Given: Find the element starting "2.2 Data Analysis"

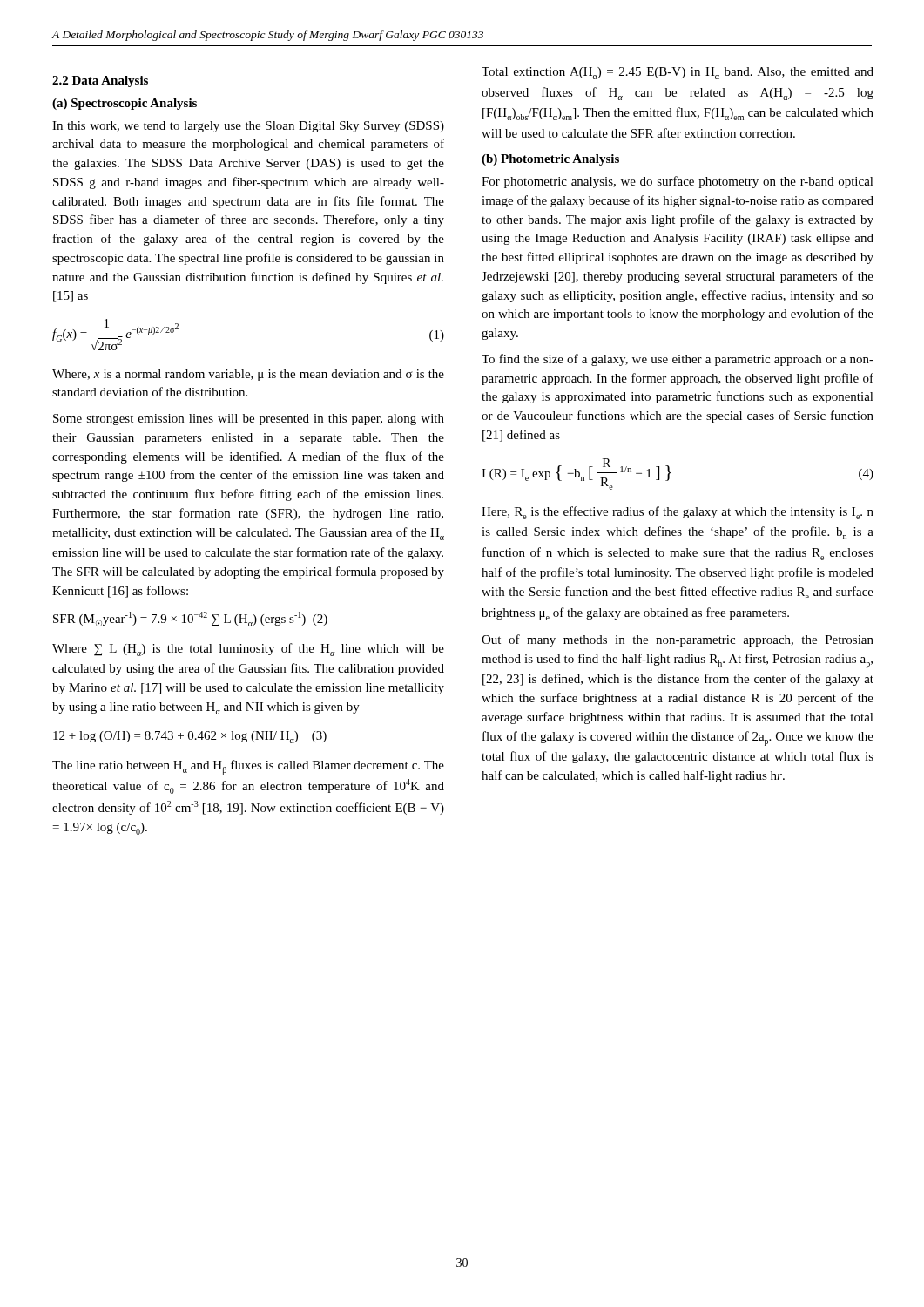Looking at the screenshot, I should [100, 80].
